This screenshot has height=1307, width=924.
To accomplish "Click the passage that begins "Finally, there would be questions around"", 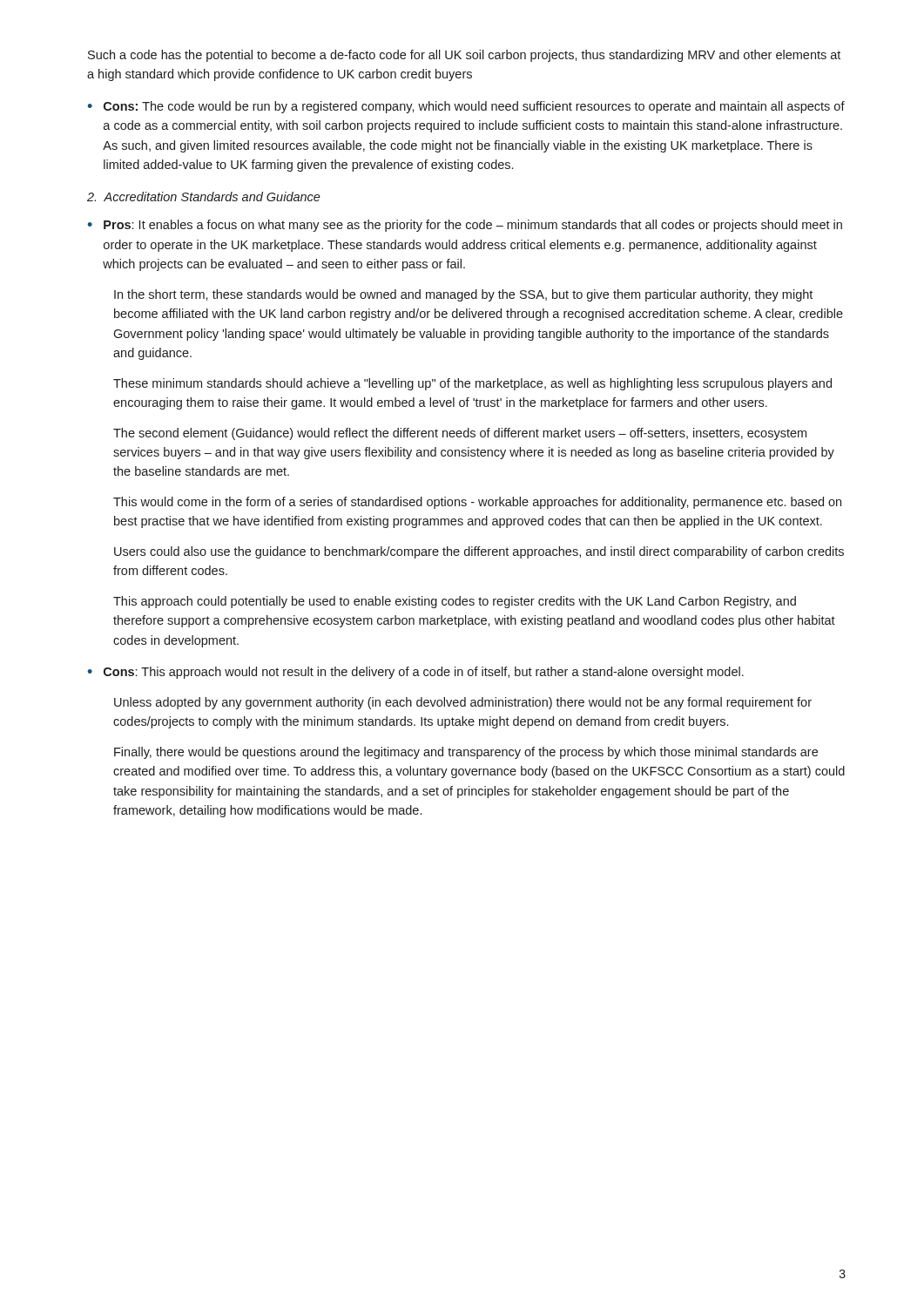I will tap(479, 781).
